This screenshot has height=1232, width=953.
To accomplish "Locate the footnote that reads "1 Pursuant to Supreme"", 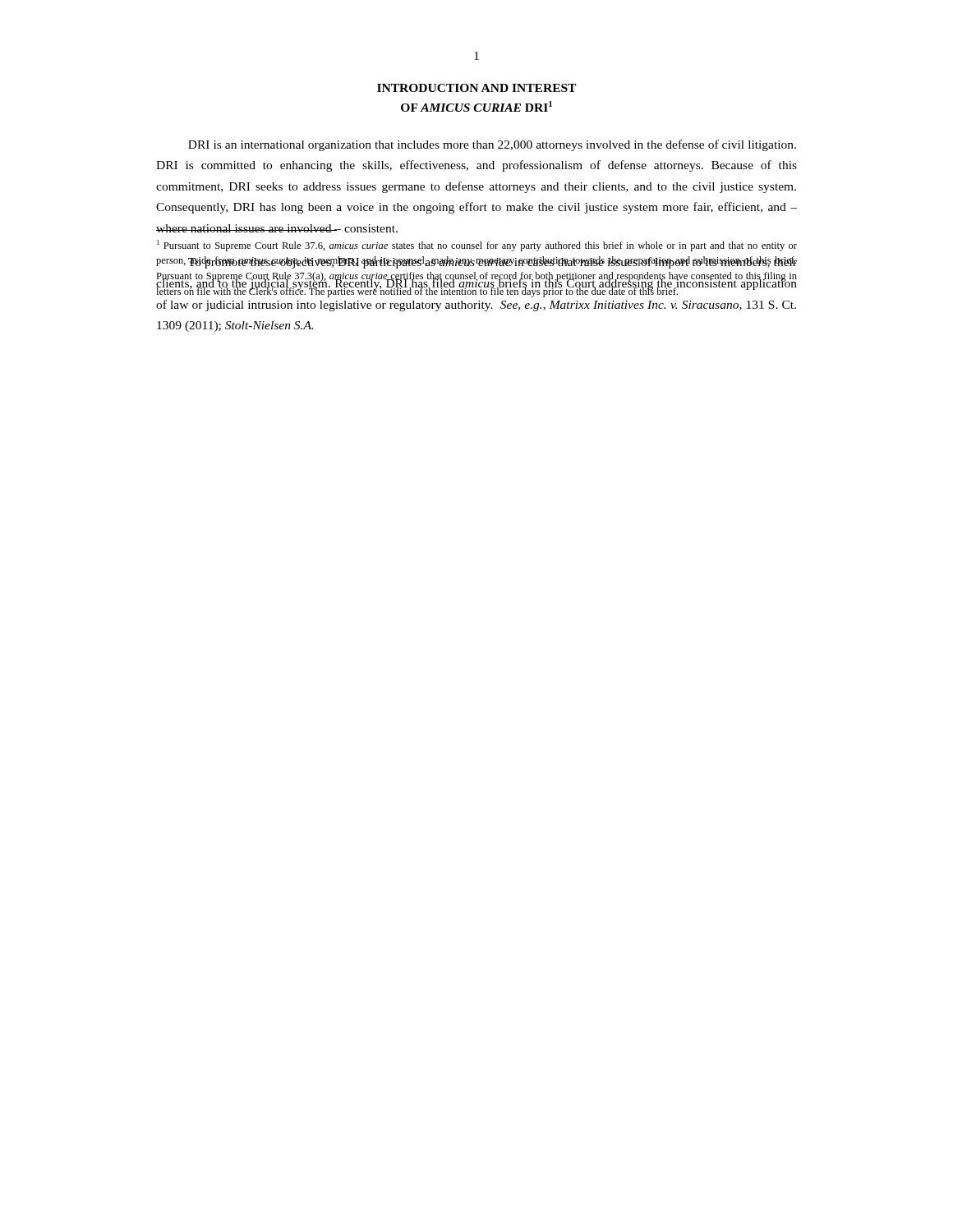I will pos(476,268).
